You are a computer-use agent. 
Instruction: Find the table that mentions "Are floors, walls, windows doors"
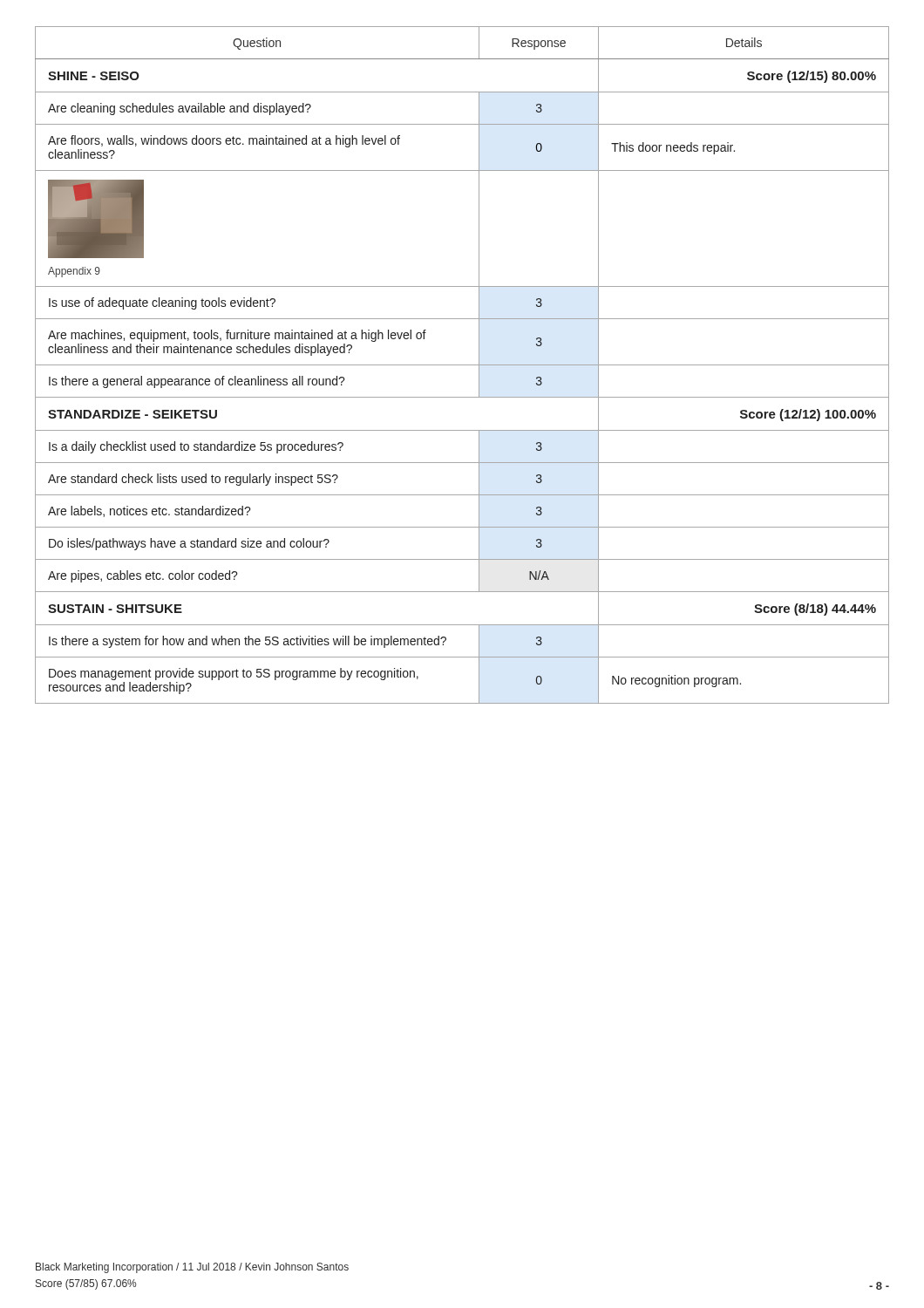coord(462,365)
